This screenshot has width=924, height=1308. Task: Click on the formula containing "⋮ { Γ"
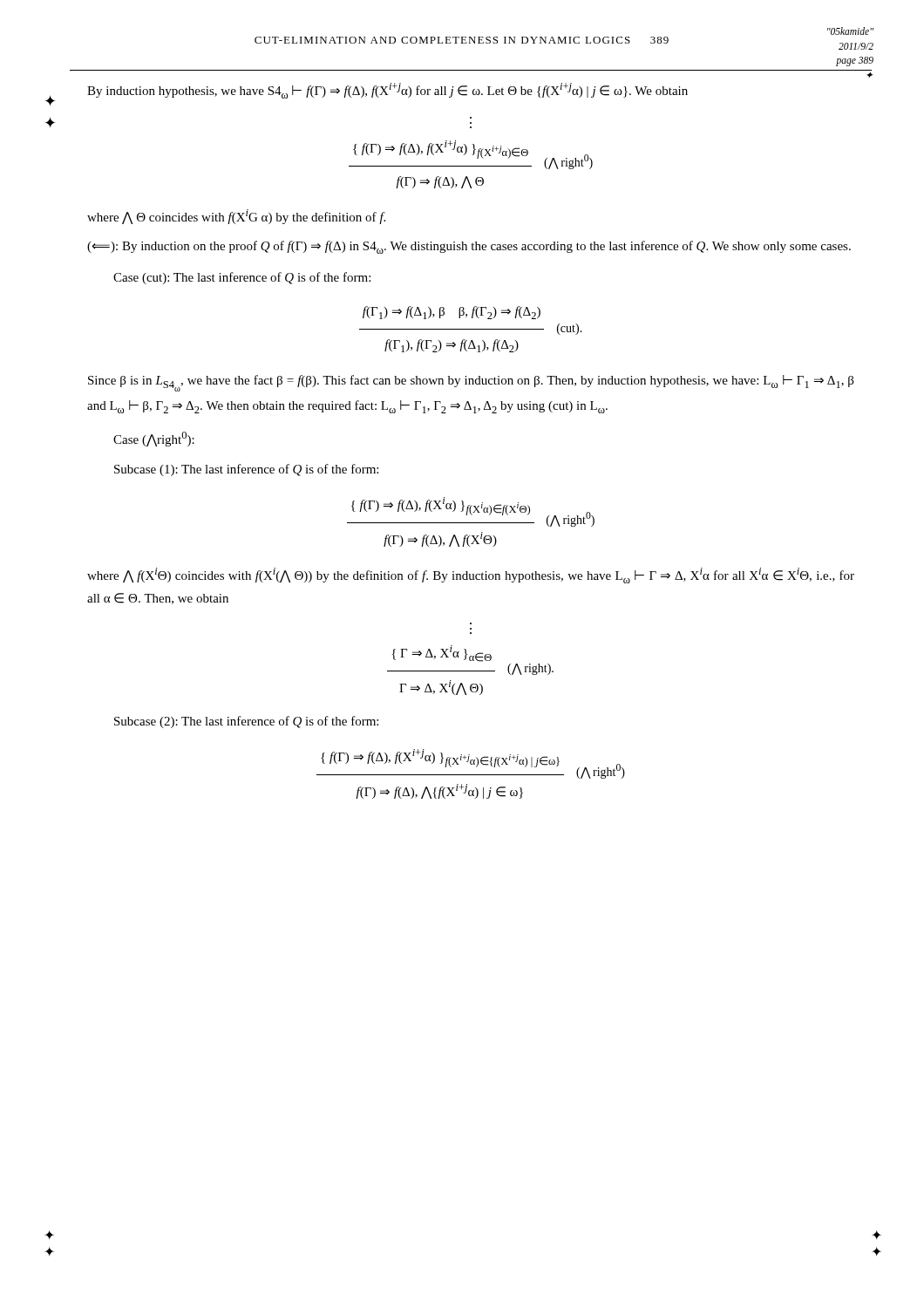(471, 660)
